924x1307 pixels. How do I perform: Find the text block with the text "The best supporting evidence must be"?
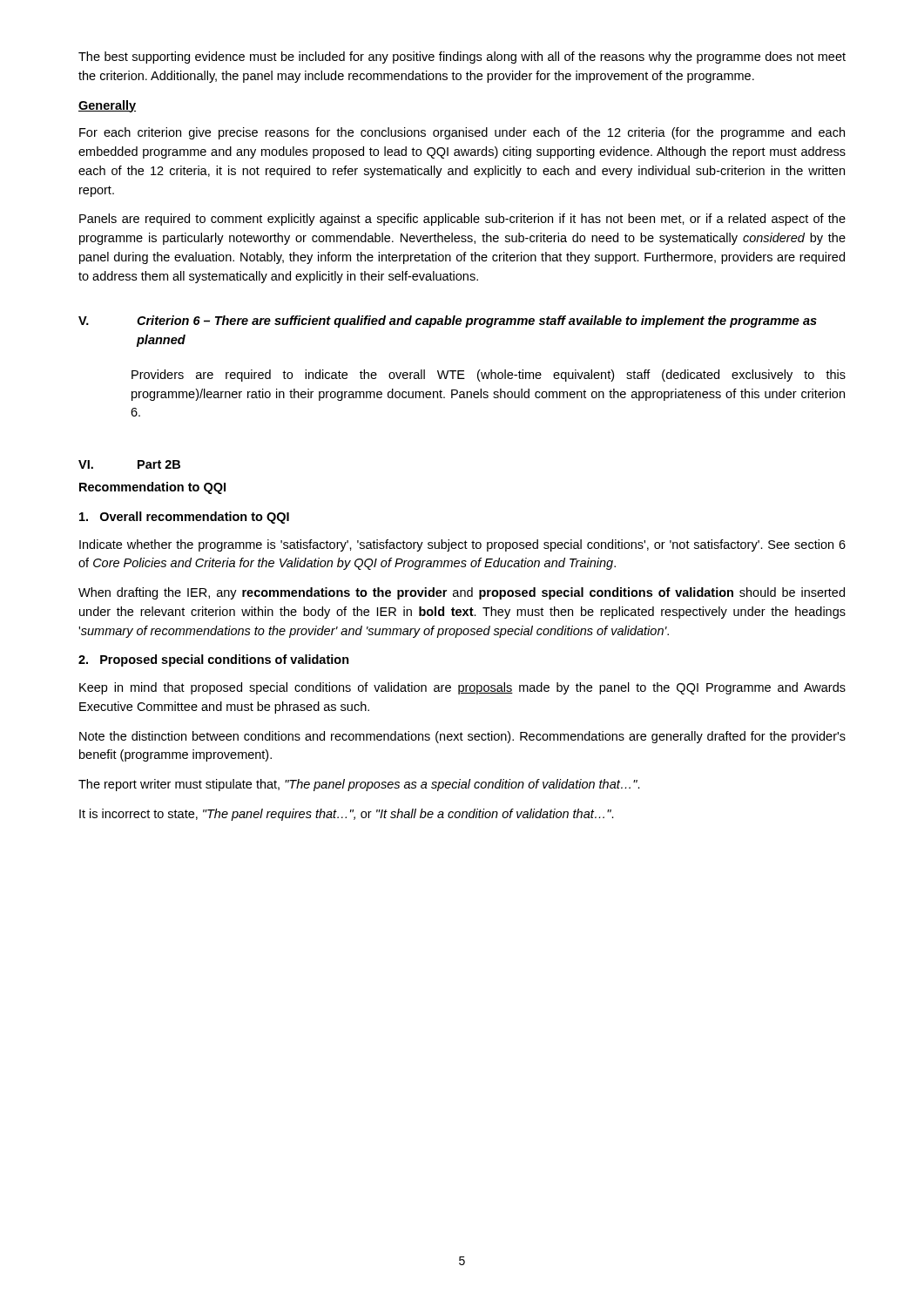(x=462, y=67)
